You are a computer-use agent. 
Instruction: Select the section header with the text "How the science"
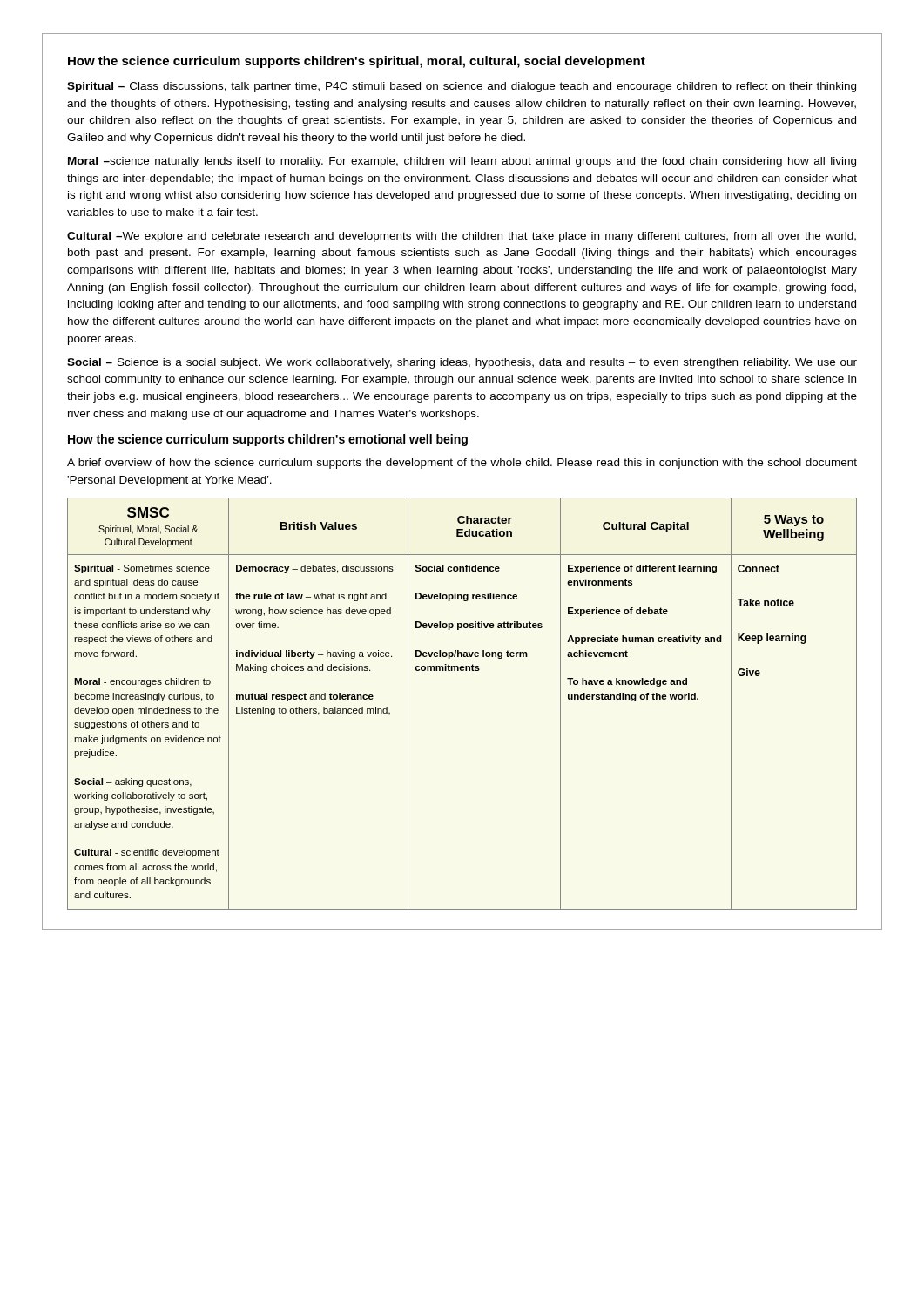268,439
